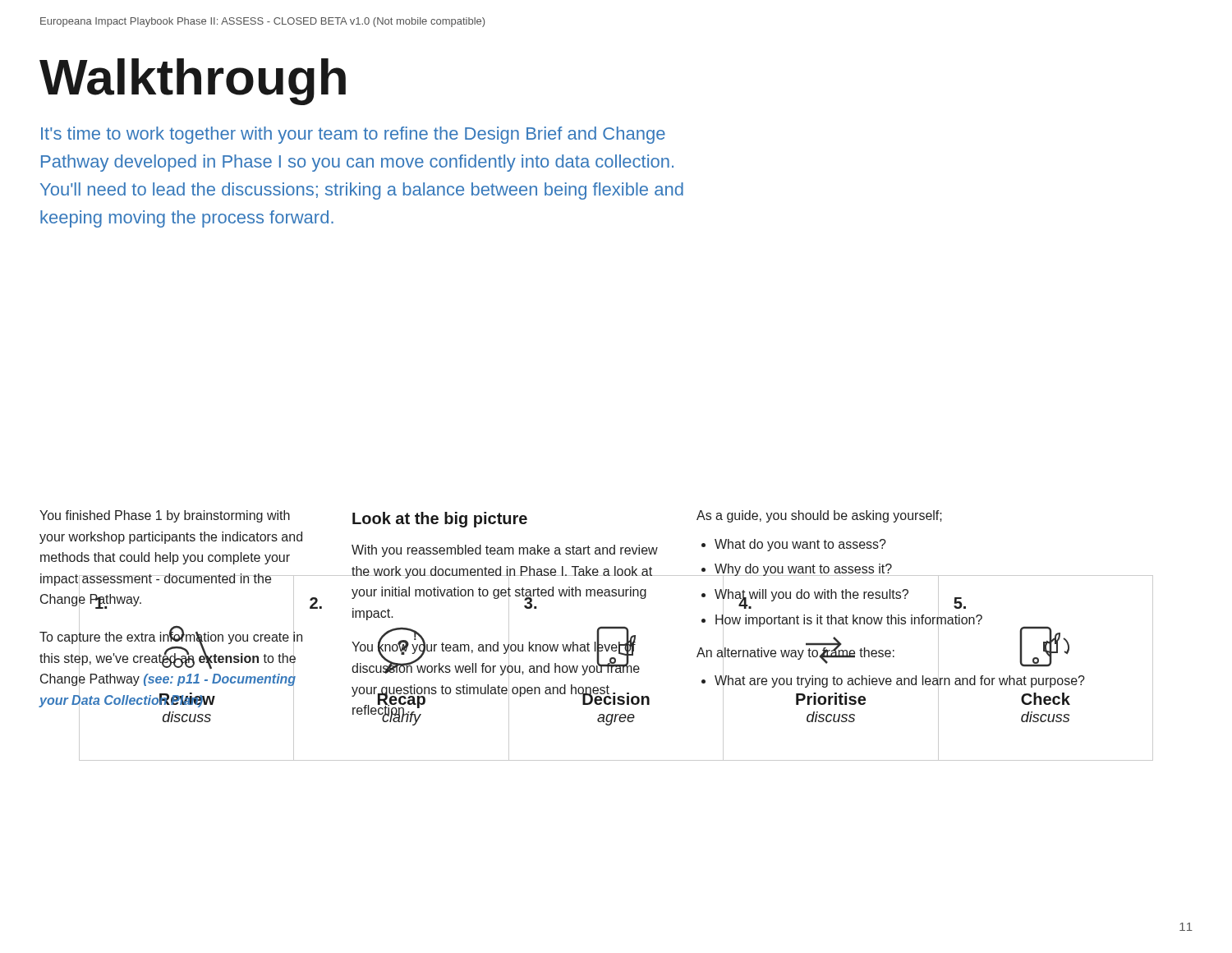Find the text block that says "You finished Phase 1"
The width and height of the screenshot is (1232, 953).
pyautogui.click(x=165, y=516)
